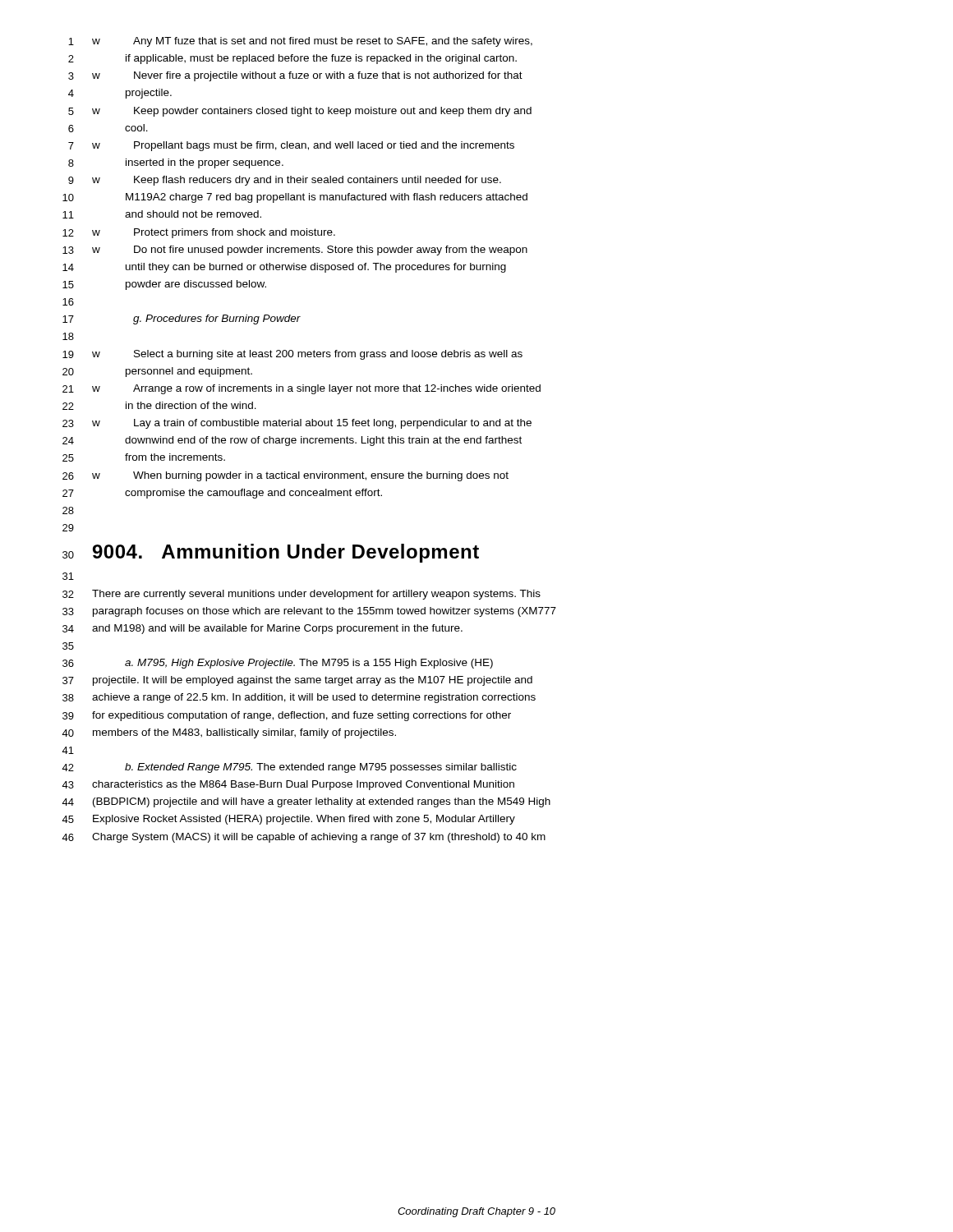Point to the block beginning "7 w Propellant bags must be firm, clean,"
Viewport: 953px width, 1232px height.
pyautogui.click(x=476, y=146)
